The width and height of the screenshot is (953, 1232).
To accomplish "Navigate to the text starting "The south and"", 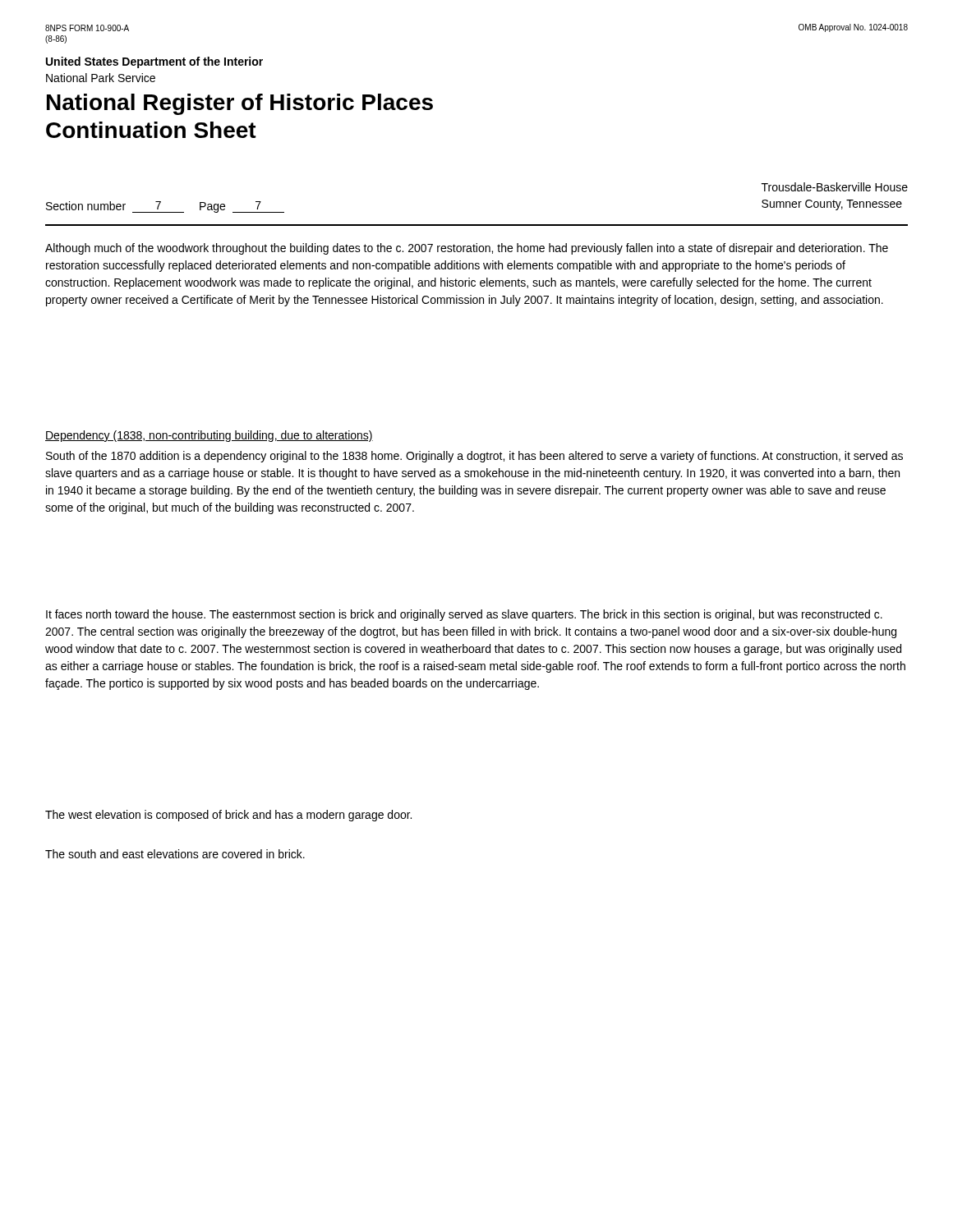I will click(175, 854).
